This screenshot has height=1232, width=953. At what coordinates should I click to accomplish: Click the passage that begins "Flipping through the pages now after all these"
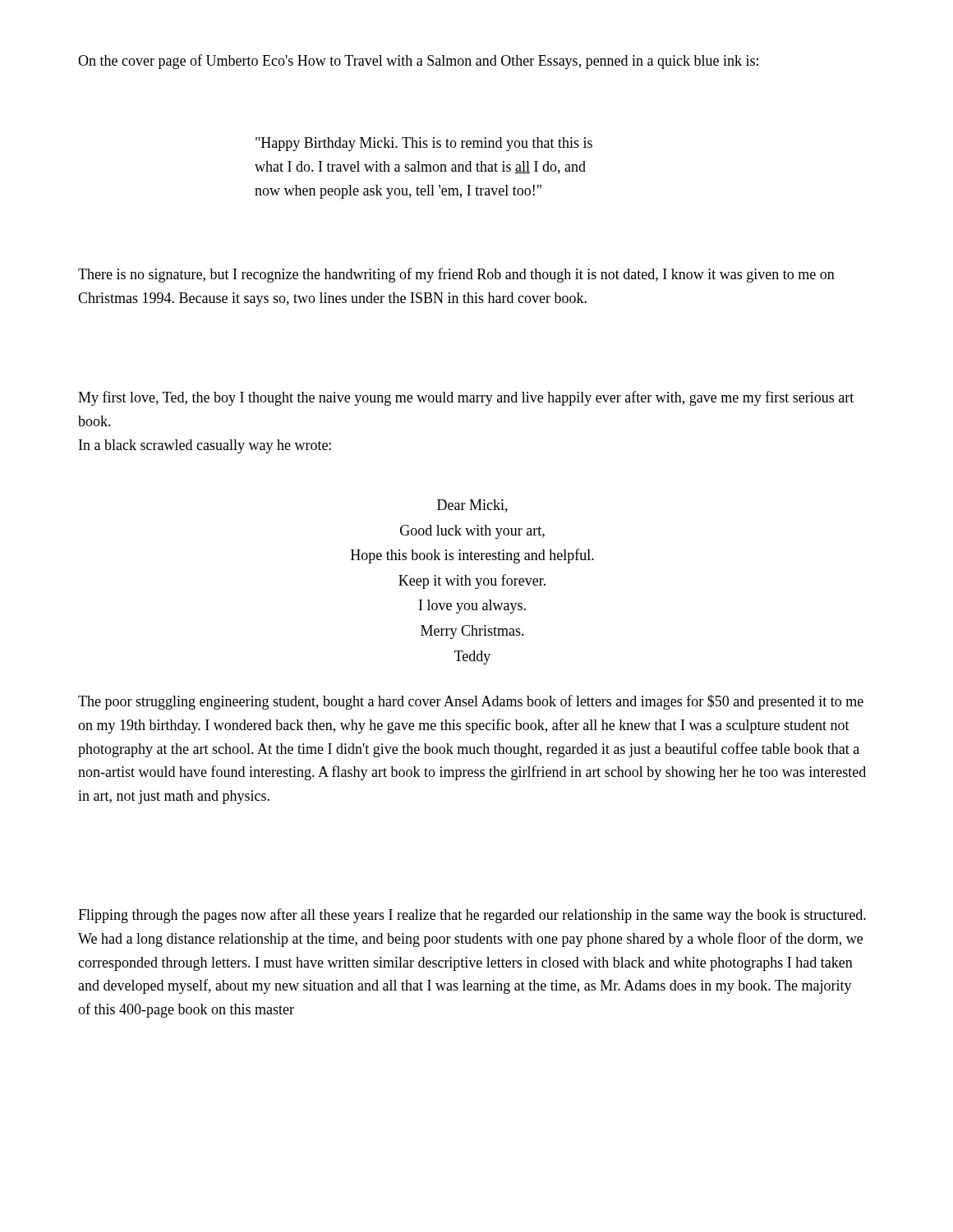472,962
